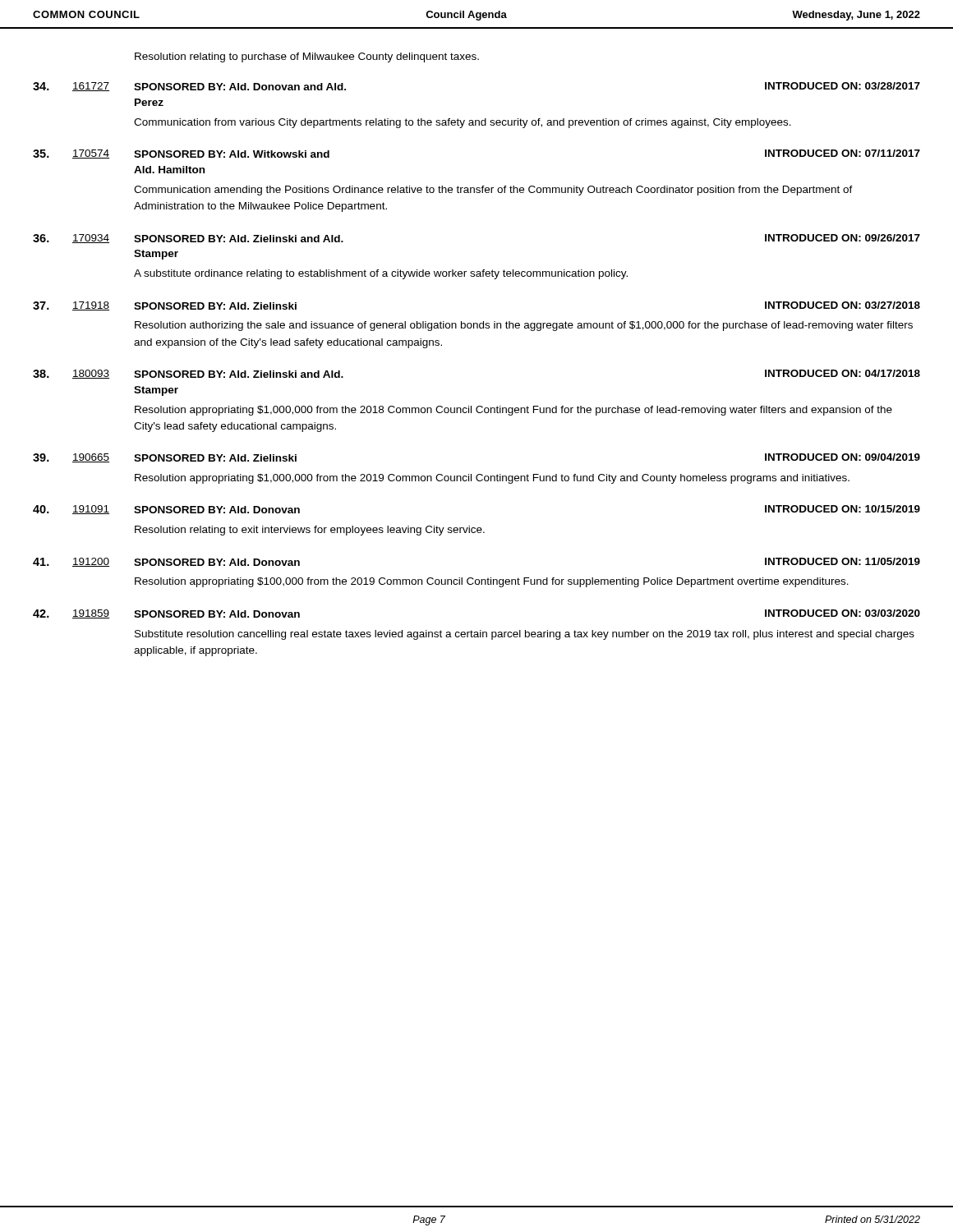
Task: Locate the block of text that opens with "Resolution relating to purchase of Milwaukee"
Action: click(x=307, y=56)
